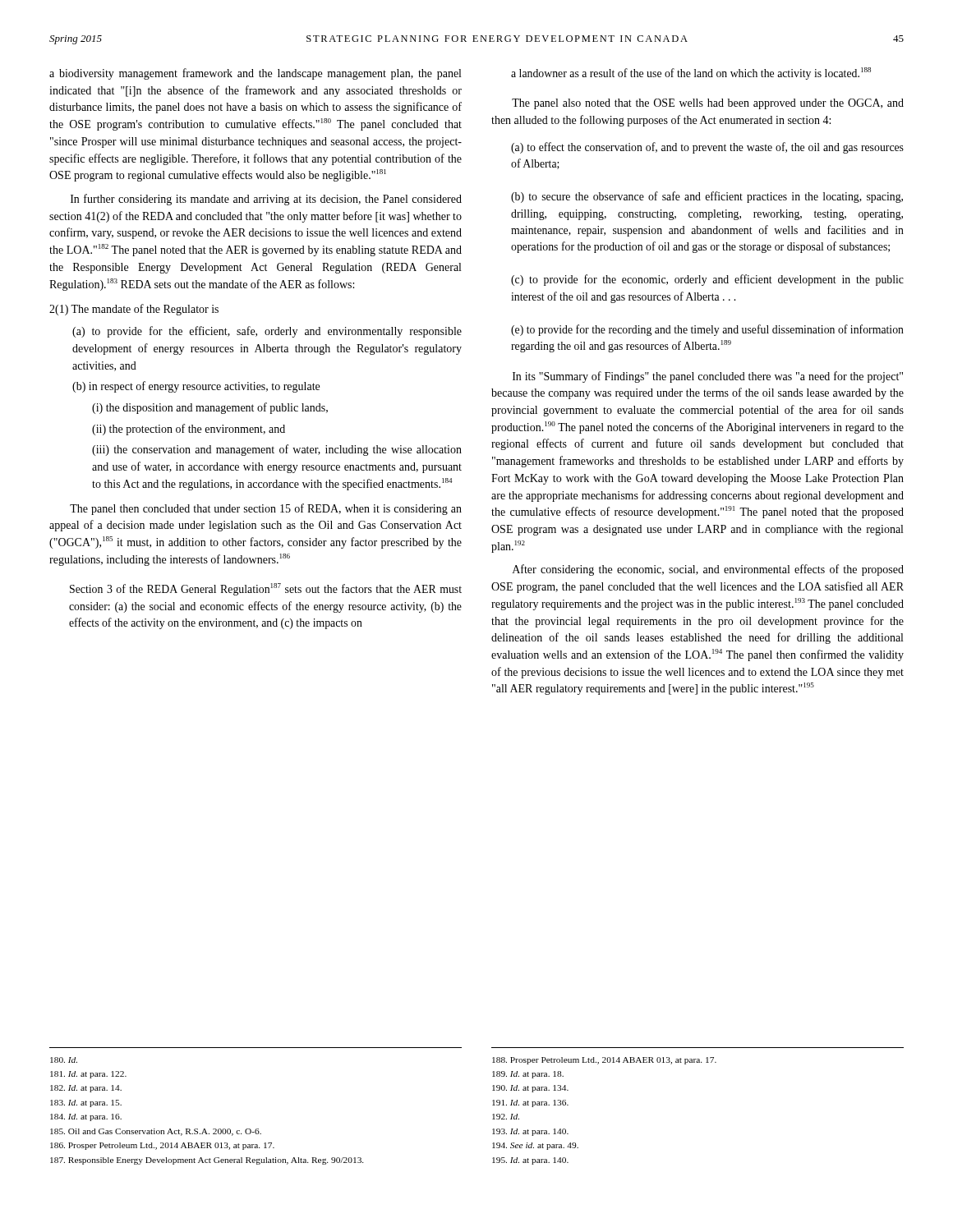953x1232 pixels.
Task: Click the passage that begins "Prosper Petroleum Ltd., 2014 ABAER 013, at"
Action: point(604,1061)
